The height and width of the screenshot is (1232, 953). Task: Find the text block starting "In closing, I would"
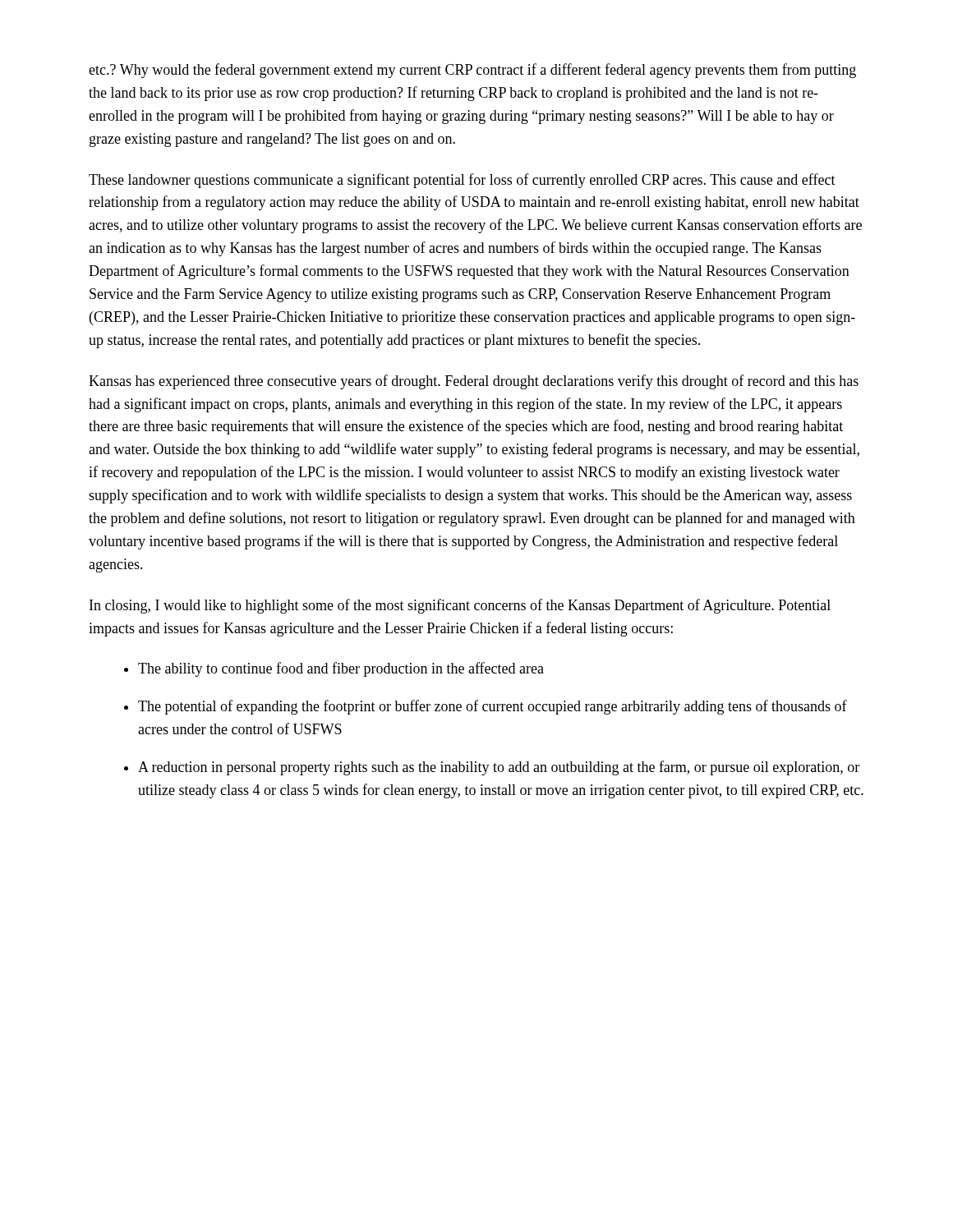pyautogui.click(x=476, y=617)
